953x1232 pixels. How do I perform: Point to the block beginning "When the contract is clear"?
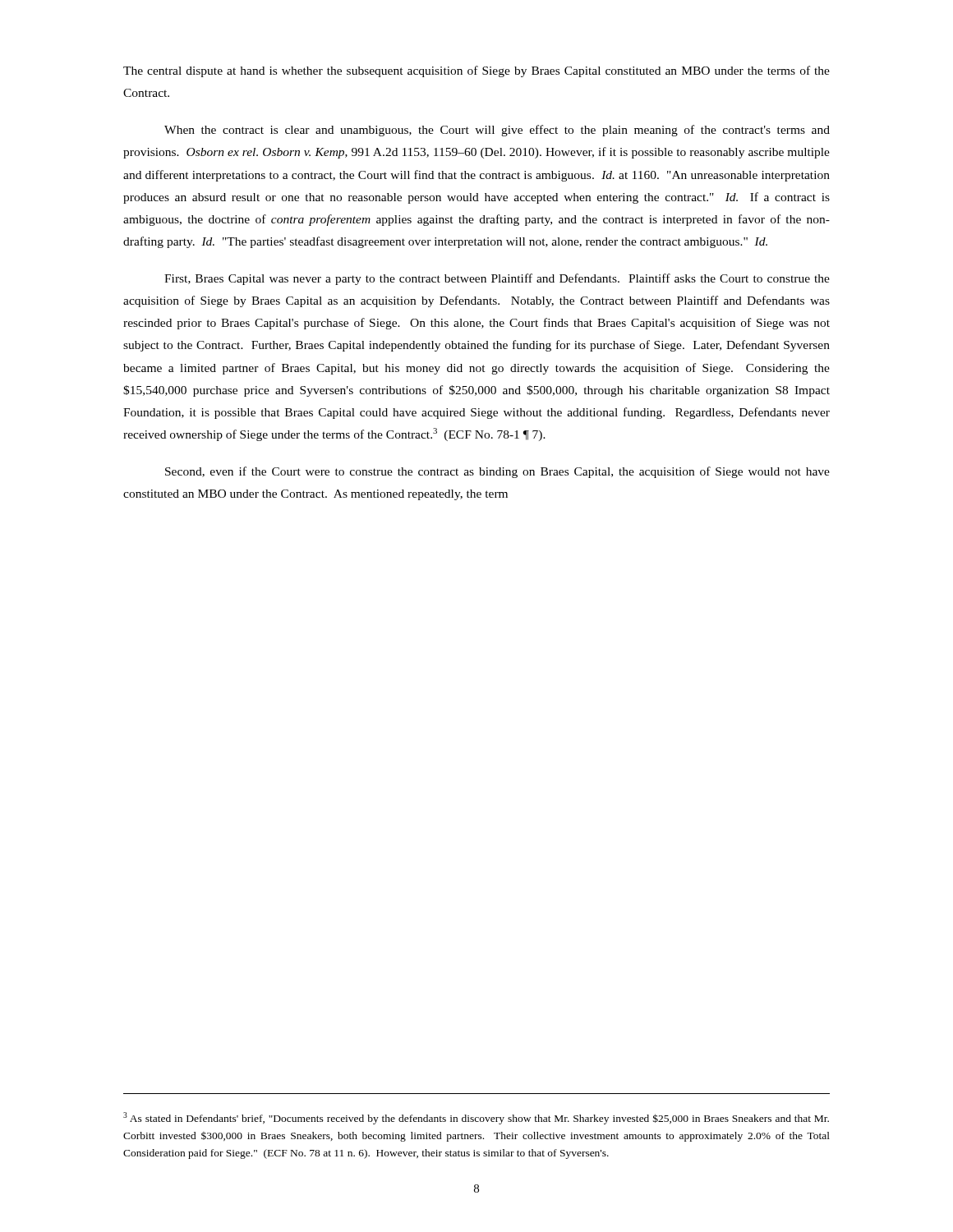coord(476,185)
